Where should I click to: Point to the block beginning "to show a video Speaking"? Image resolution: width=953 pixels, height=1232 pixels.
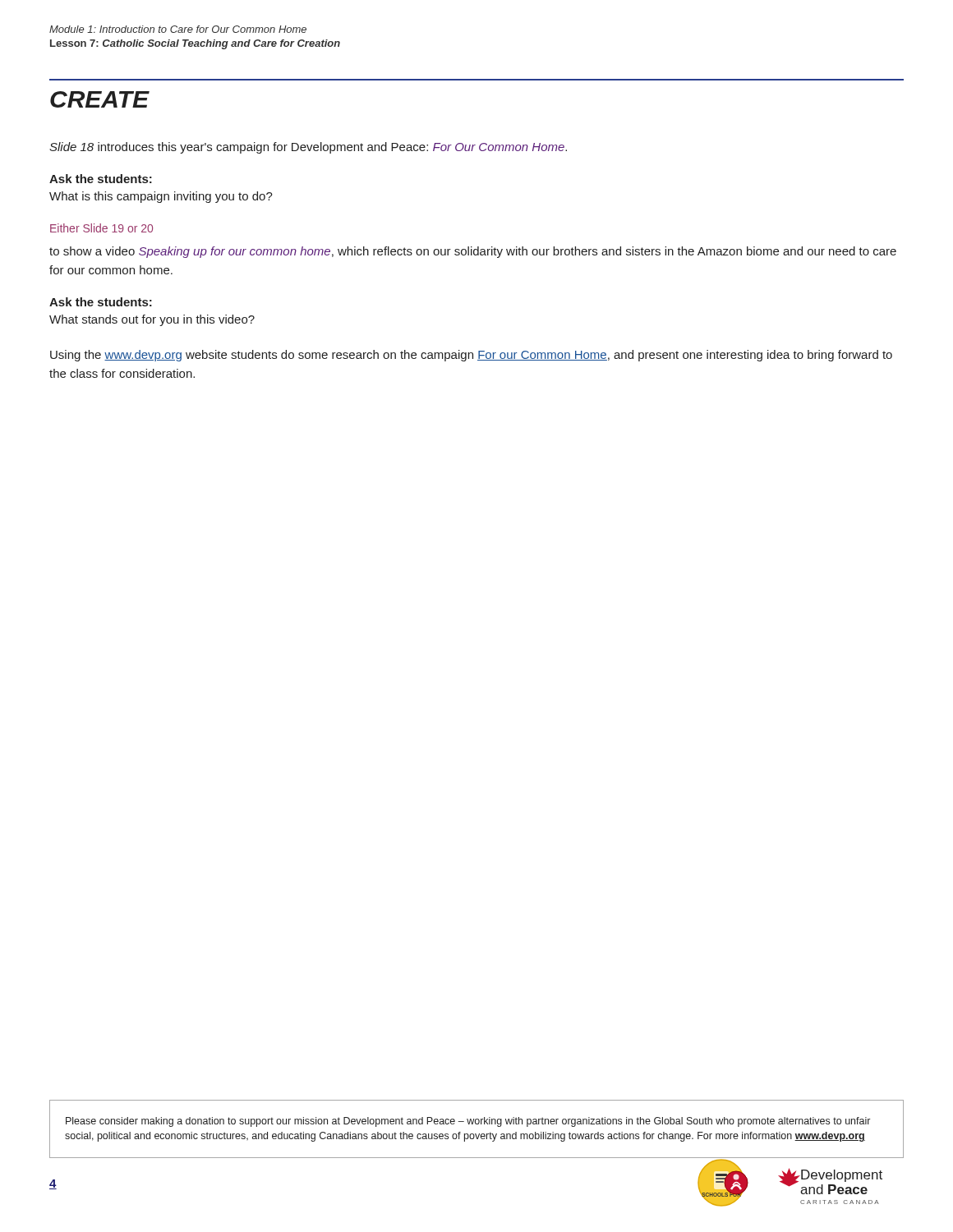click(473, 260)
